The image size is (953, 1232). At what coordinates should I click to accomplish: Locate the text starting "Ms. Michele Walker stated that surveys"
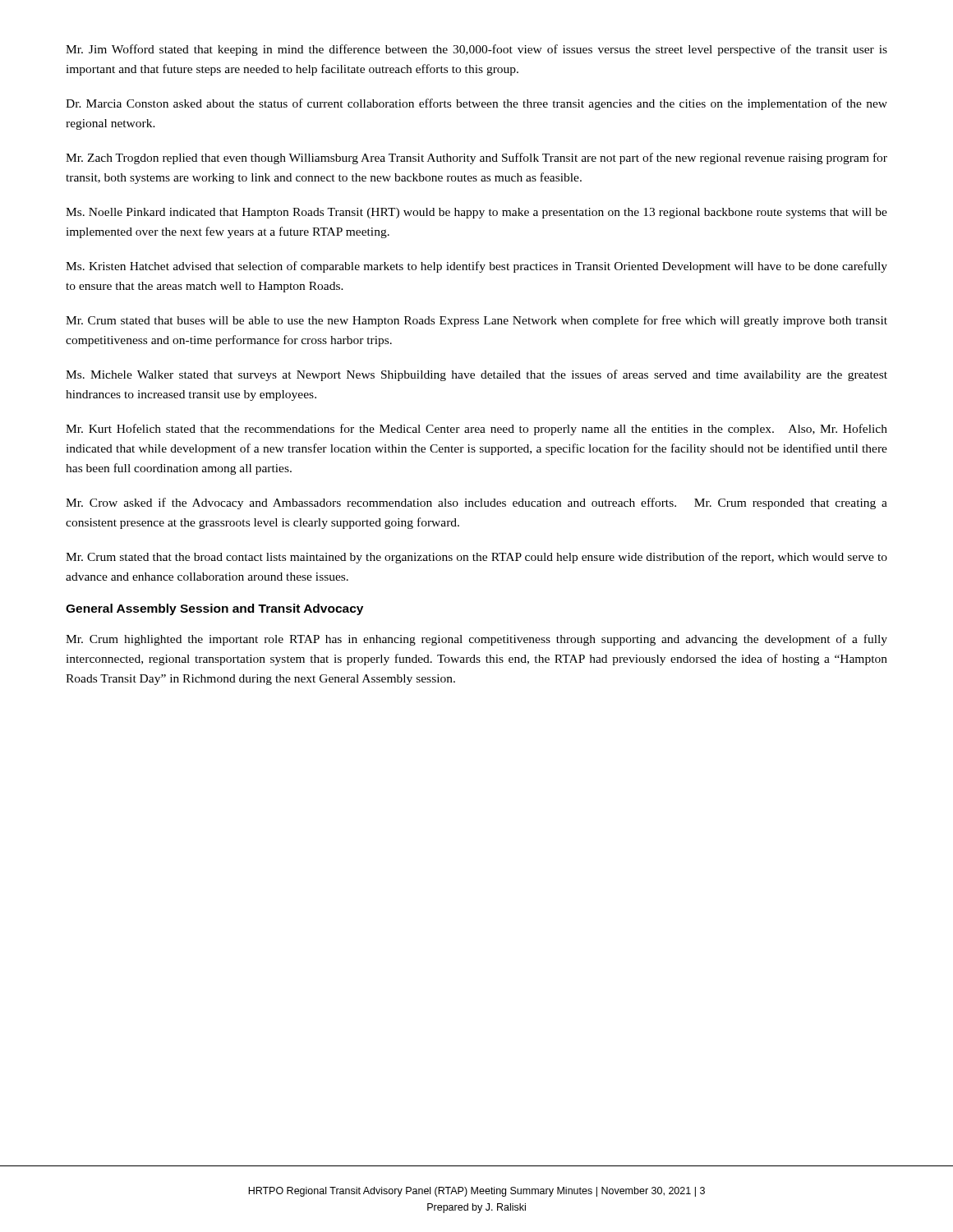click(476, 384)
